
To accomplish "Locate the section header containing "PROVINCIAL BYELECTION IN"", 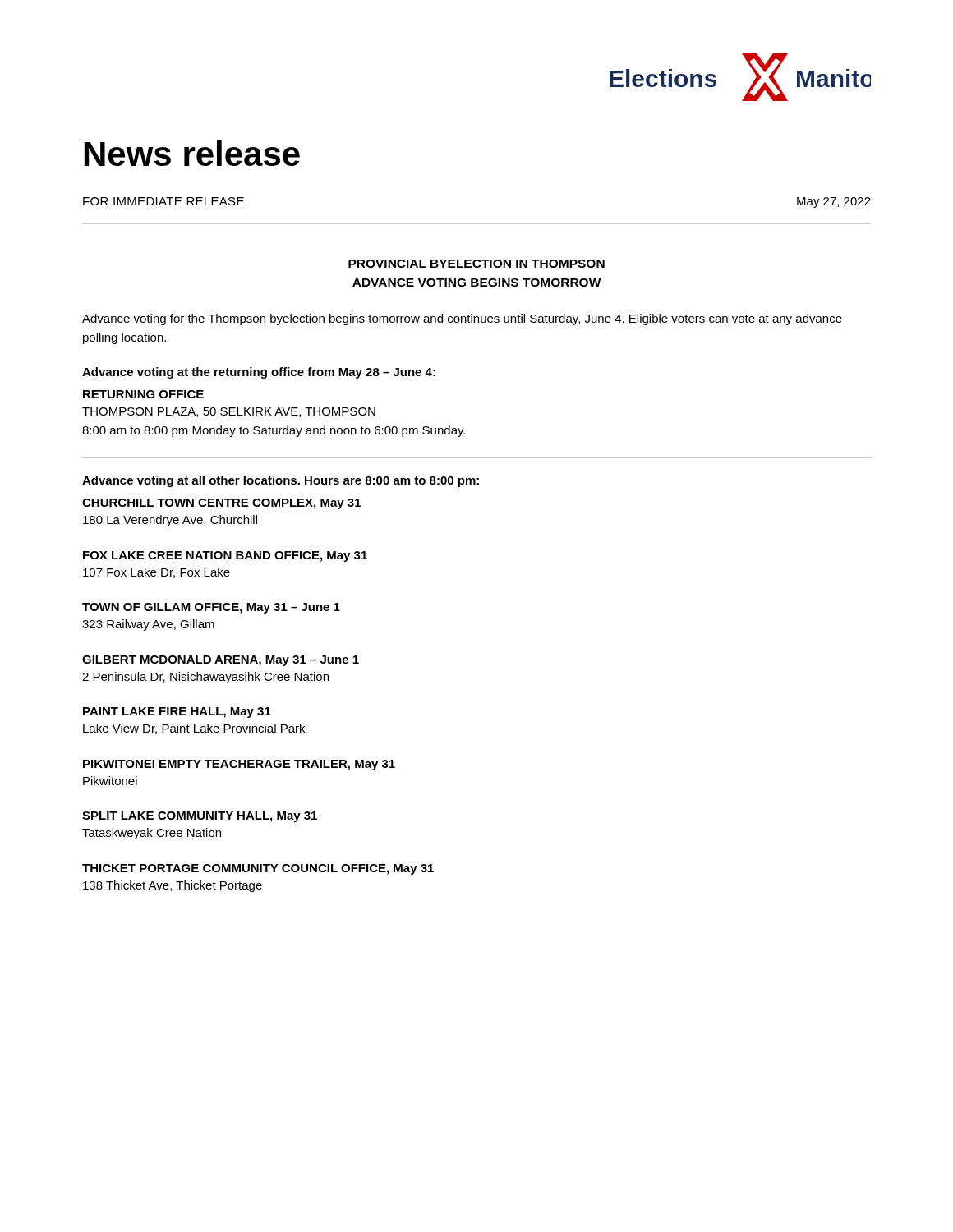I will (476, 273).
